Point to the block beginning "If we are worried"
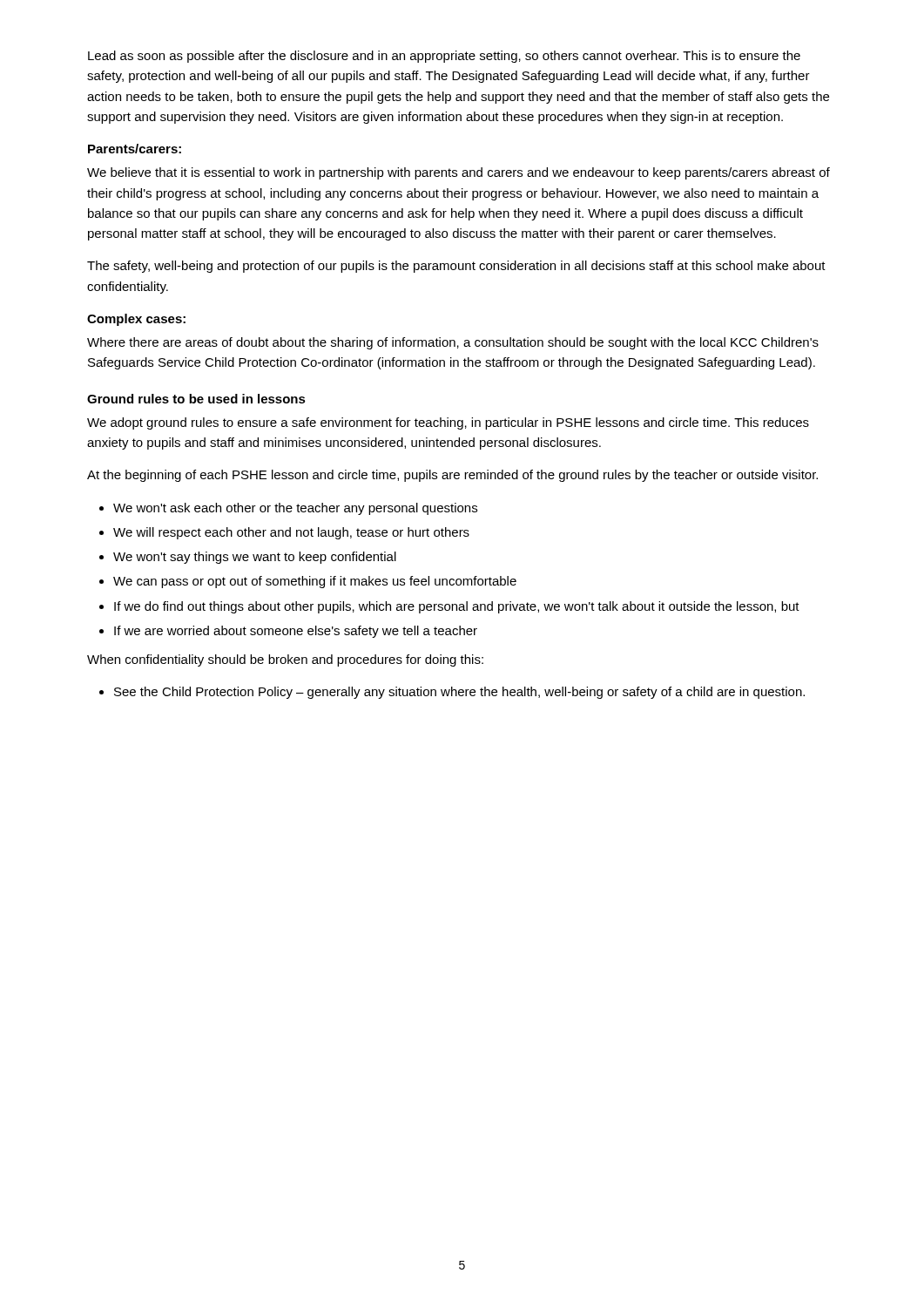The image size is (924, 1307). [475, 630]
